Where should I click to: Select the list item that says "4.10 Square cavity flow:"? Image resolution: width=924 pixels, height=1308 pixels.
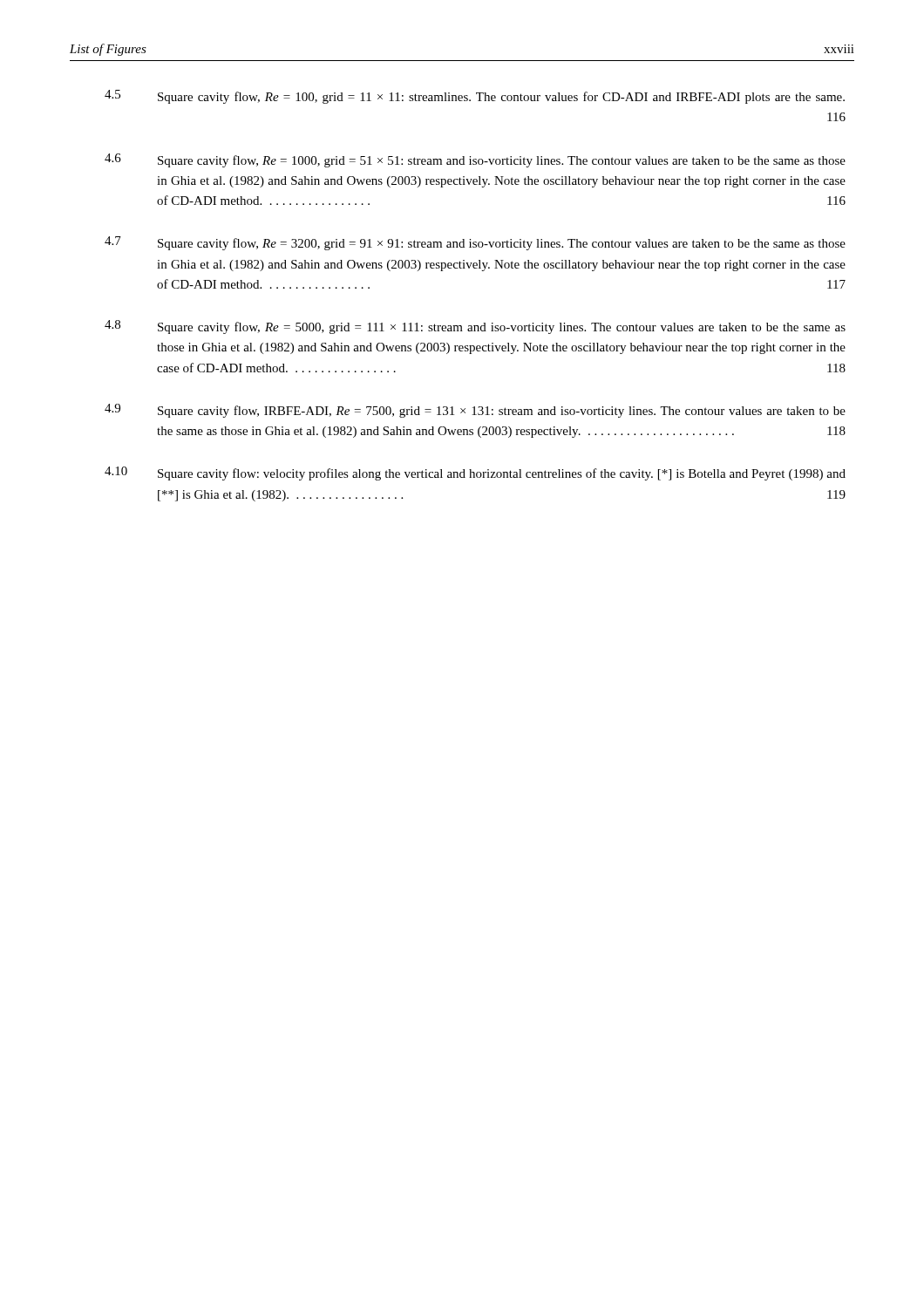coord(475,484)
